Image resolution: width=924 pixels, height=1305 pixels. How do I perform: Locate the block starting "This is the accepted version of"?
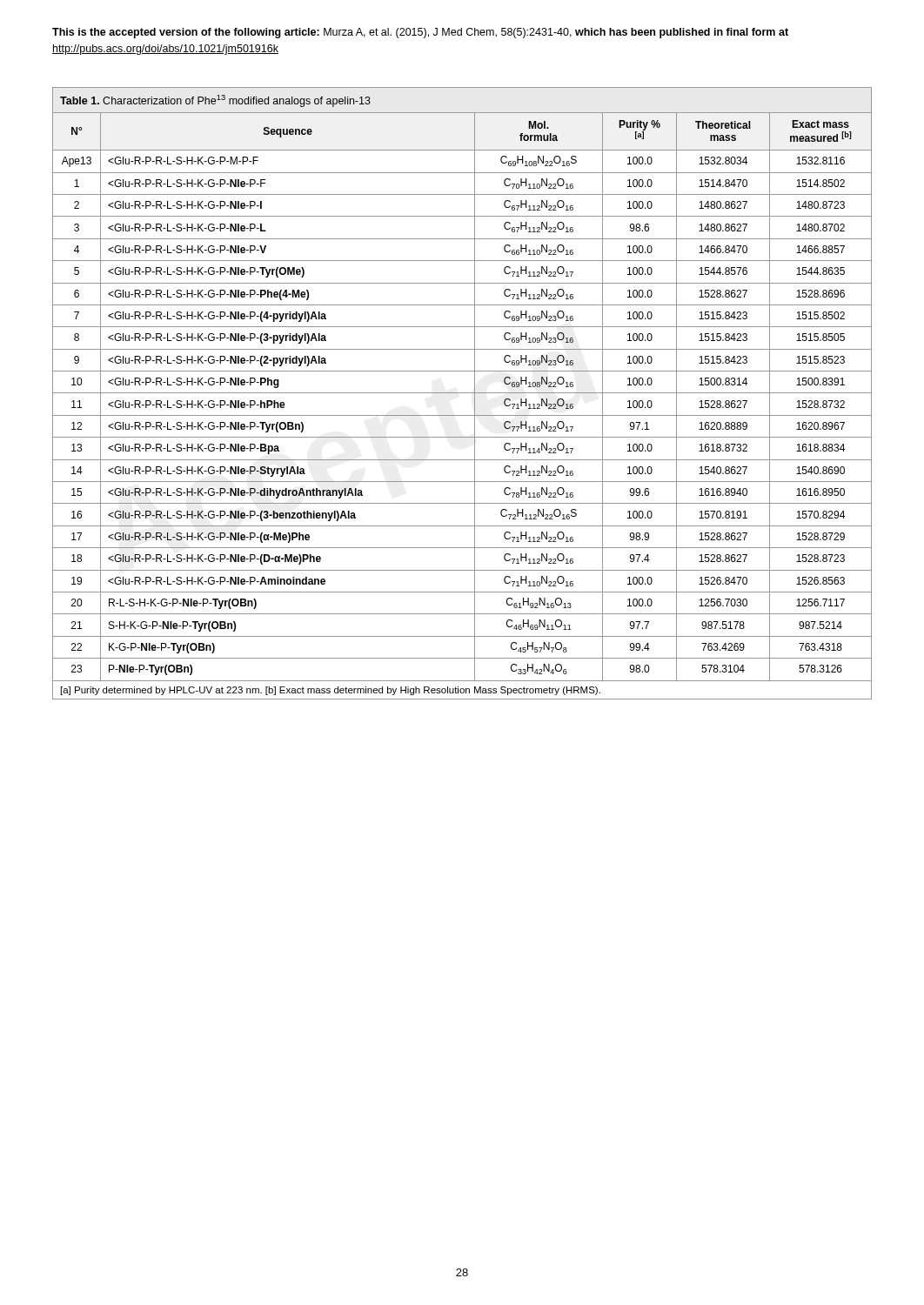tap(420, 41)
